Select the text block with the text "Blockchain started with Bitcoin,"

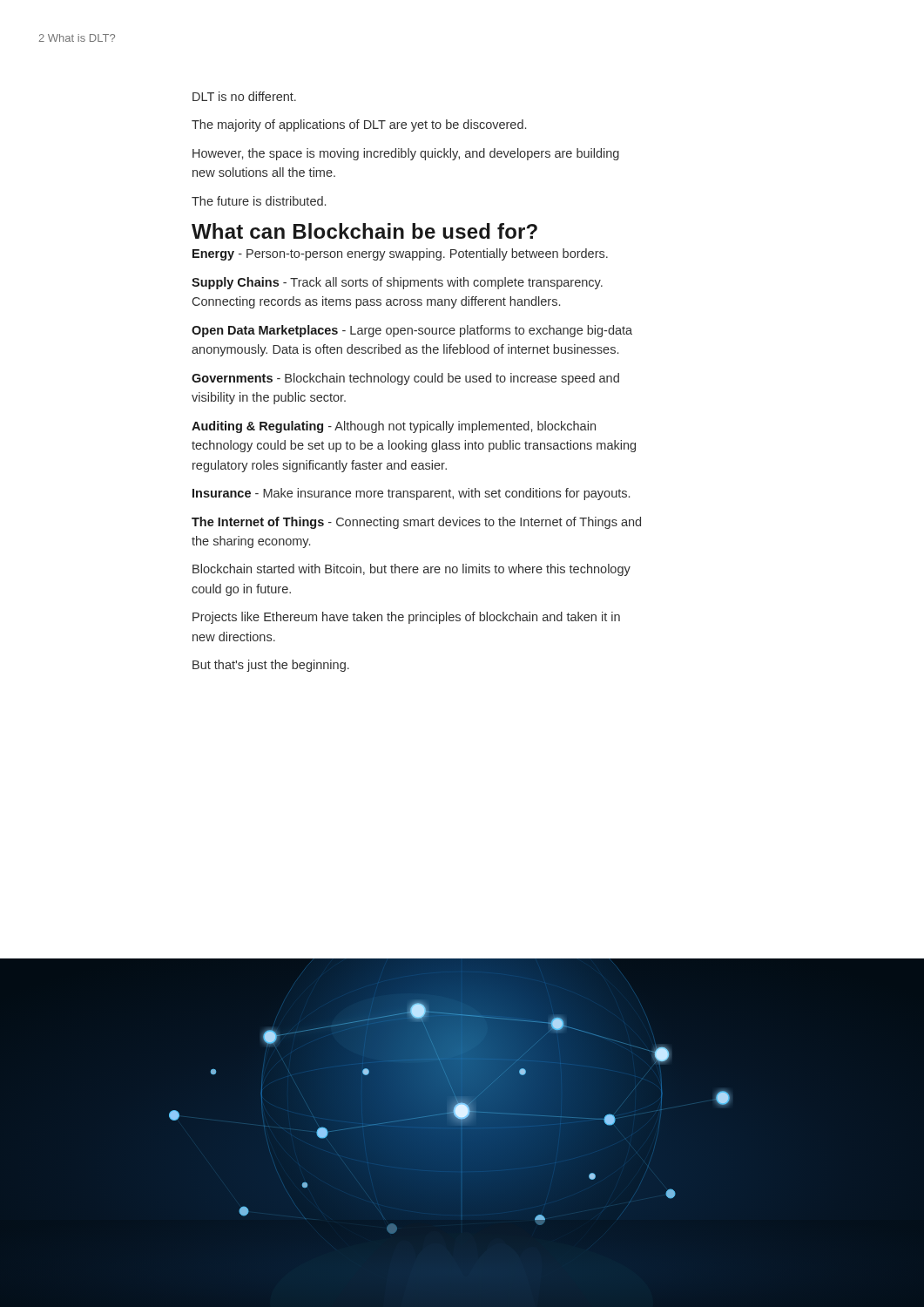pos(411,579)
